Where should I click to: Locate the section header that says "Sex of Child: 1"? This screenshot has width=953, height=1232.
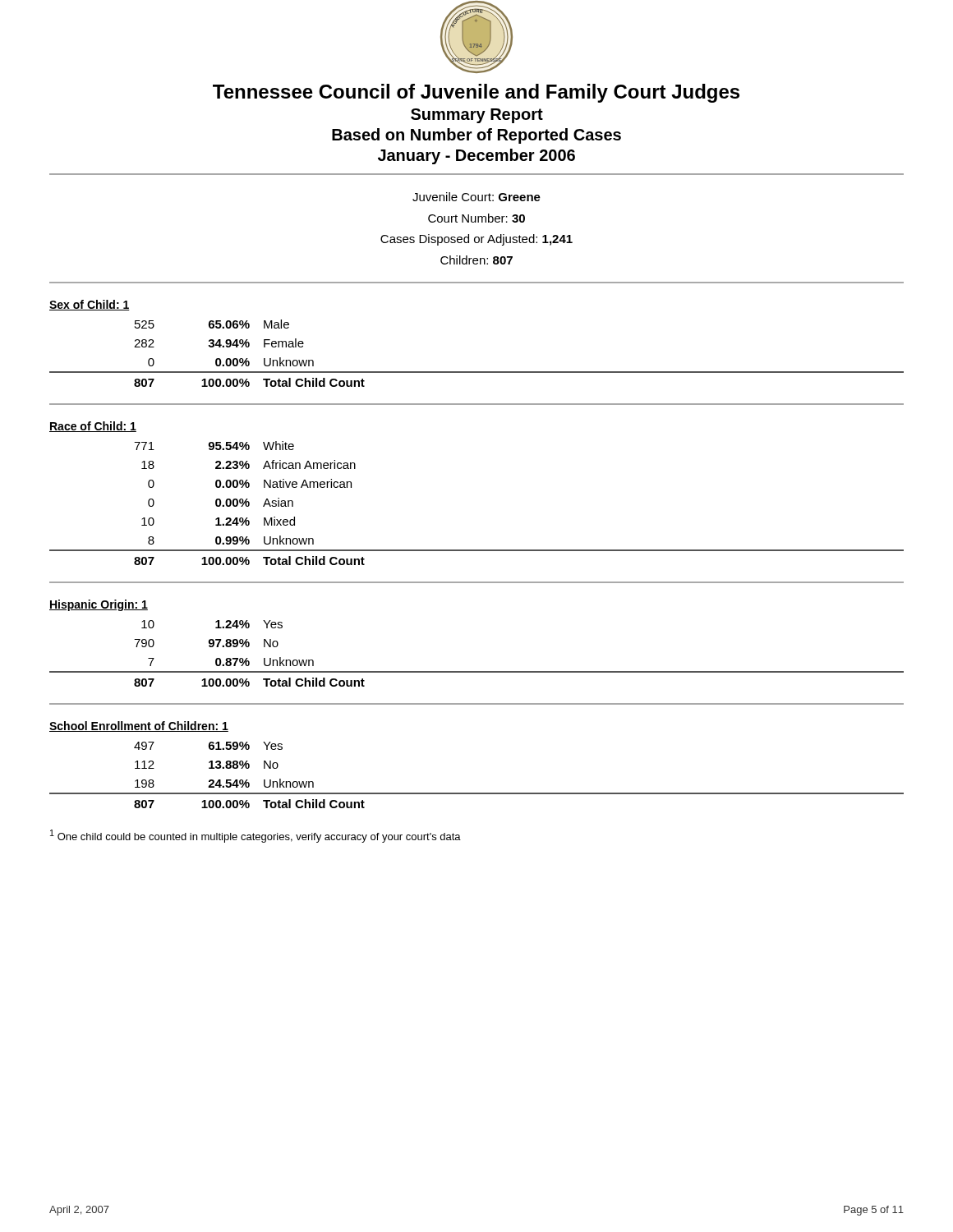[89, 305]
